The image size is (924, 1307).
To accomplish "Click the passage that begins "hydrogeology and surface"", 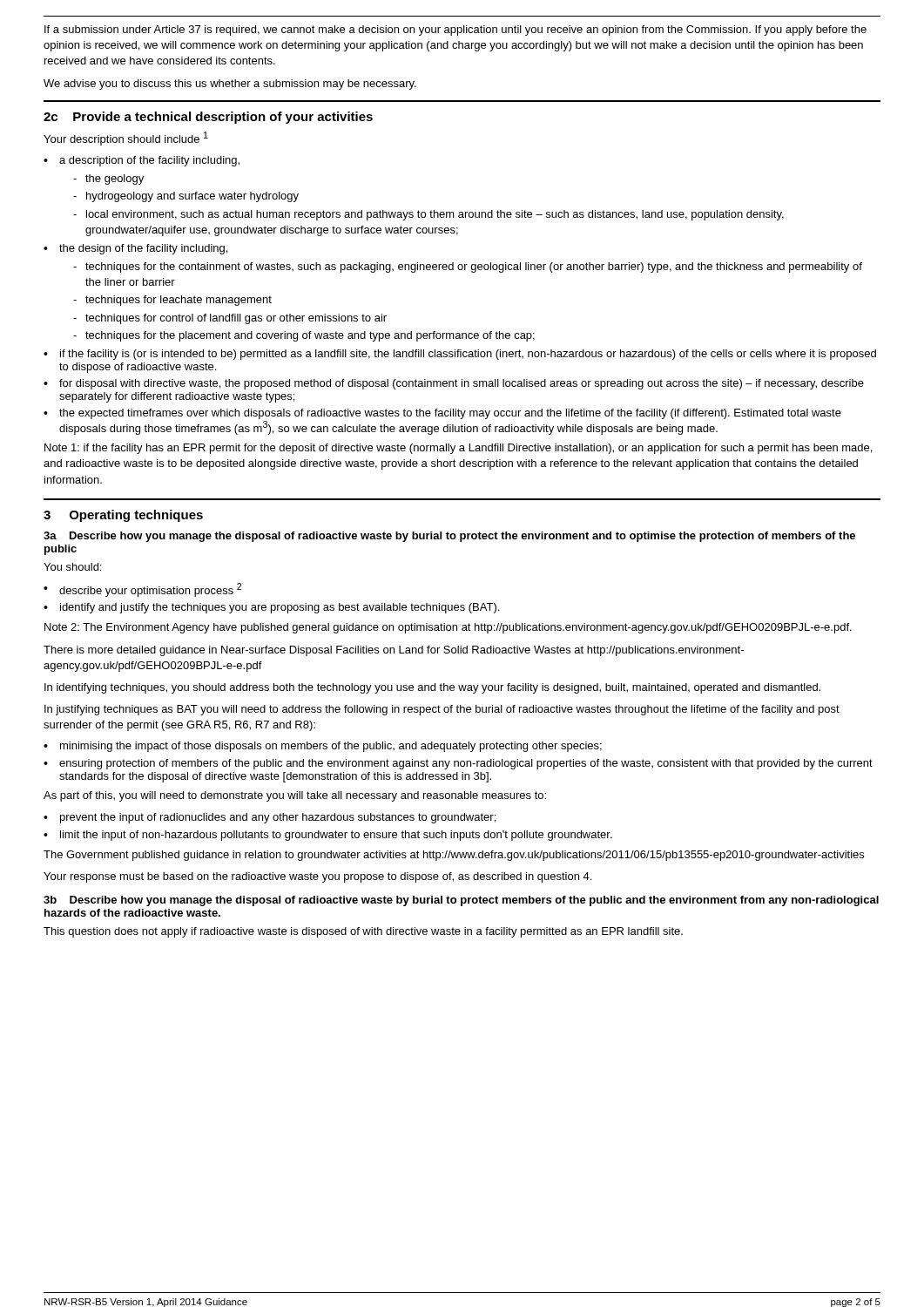I will point(192,196).
